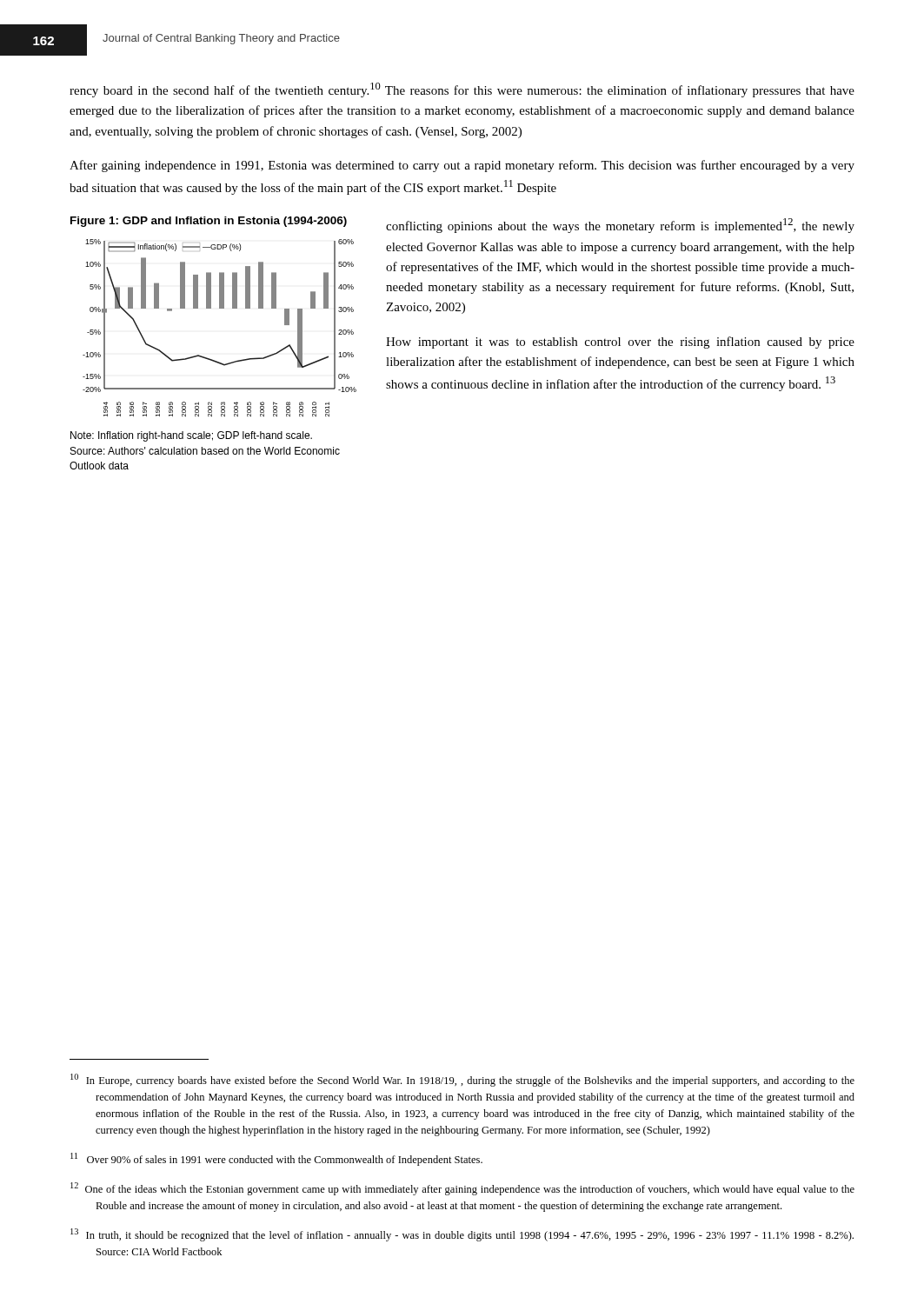
Task: Locate the caption that opens with "Figure 1: GDP and Inflation in"
Action: click(217, 221)
